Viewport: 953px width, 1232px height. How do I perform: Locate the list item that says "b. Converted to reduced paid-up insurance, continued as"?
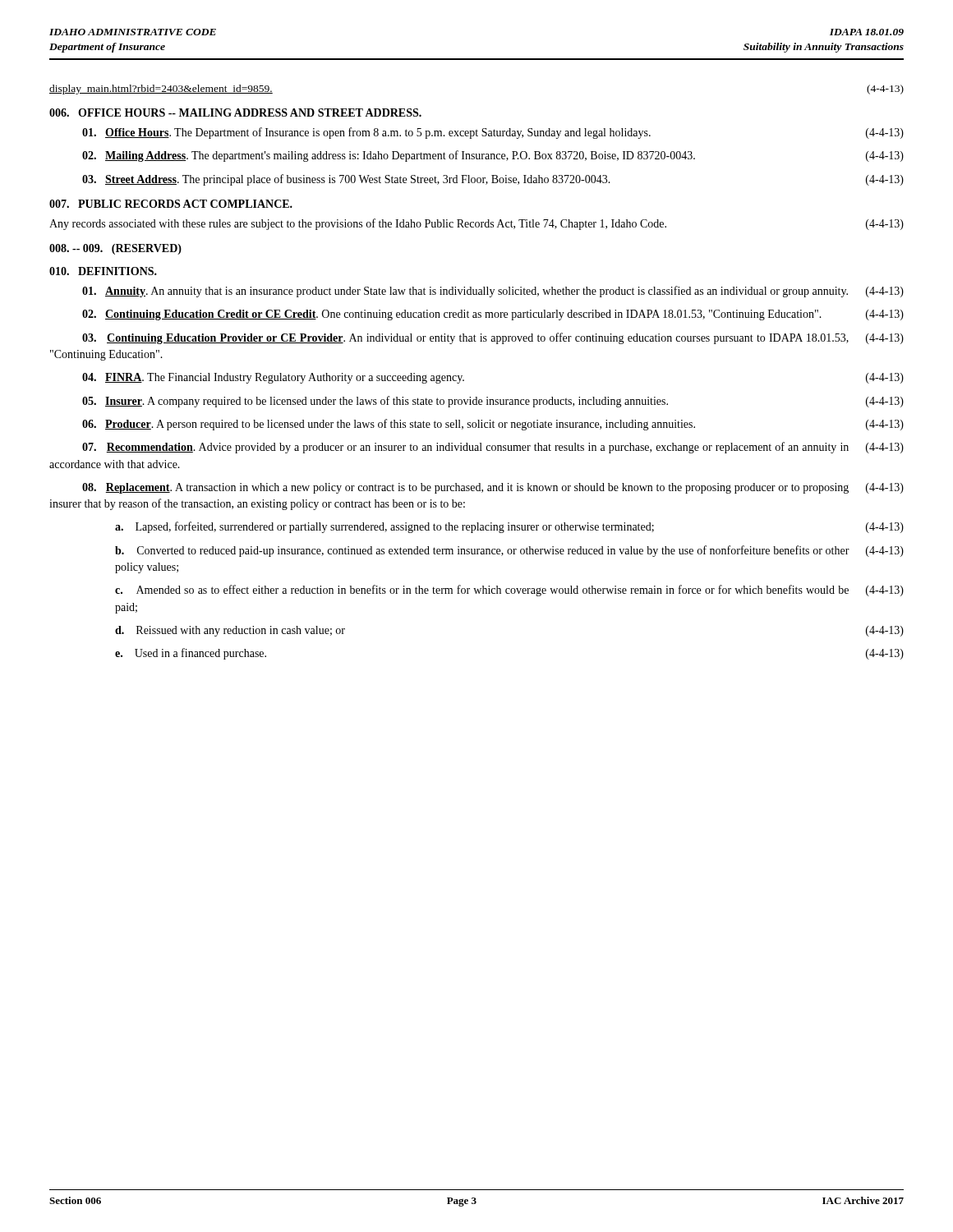coord(509,559)
